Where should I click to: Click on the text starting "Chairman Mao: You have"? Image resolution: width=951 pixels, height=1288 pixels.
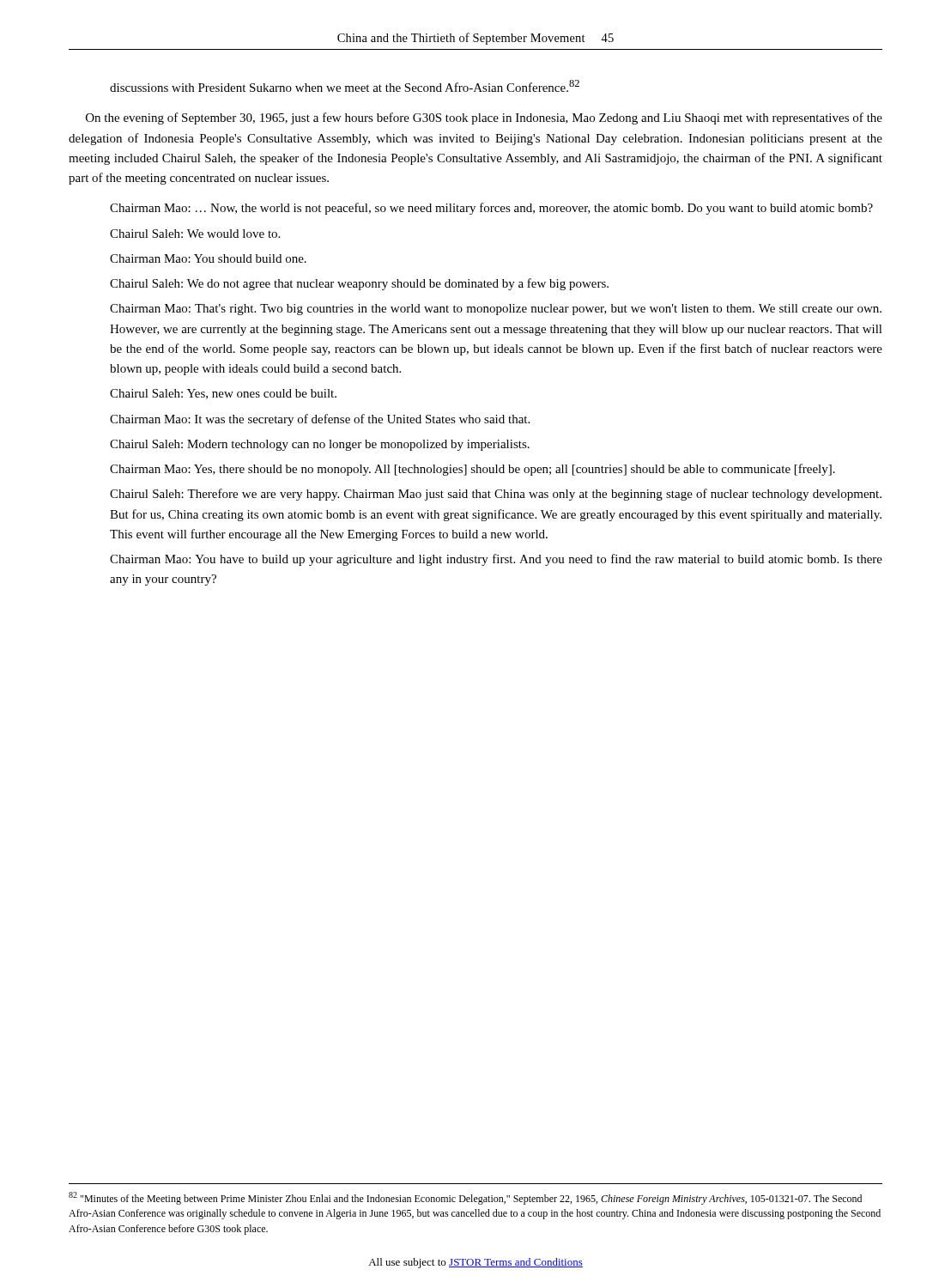tap(496, 569)
